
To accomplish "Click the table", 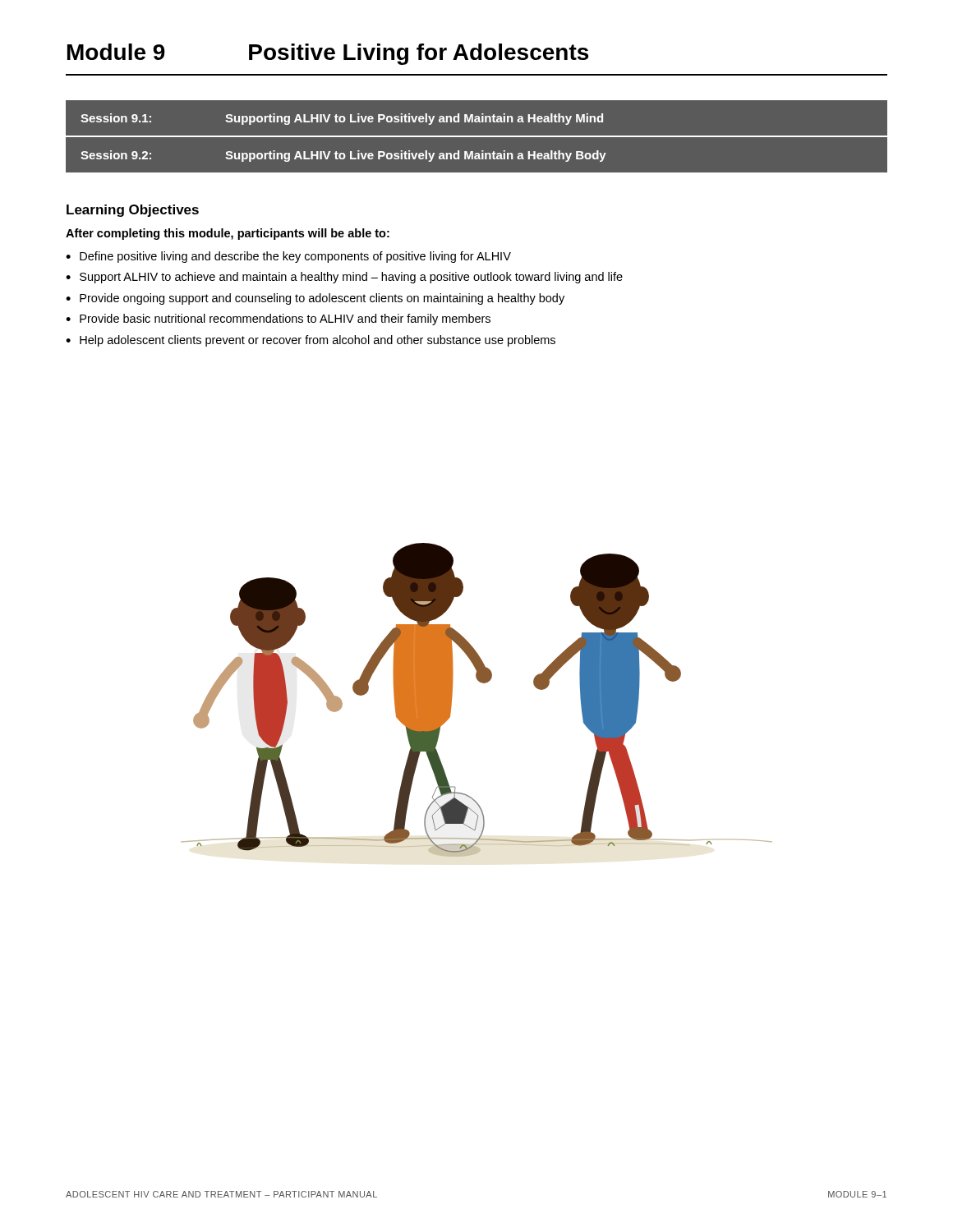I will [476, 136].
